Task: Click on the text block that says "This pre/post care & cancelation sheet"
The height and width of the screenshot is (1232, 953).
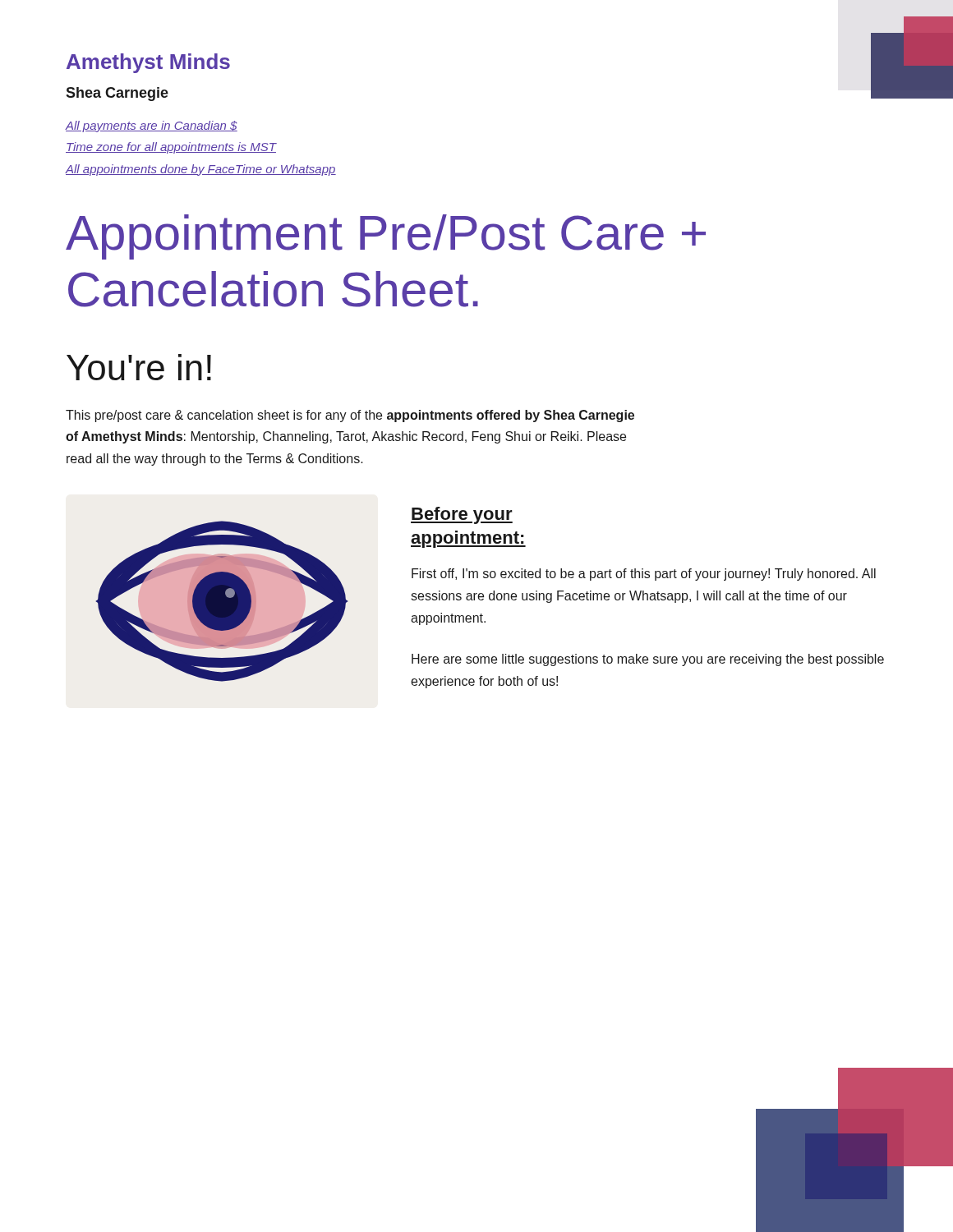Action: tap(350, 437)
